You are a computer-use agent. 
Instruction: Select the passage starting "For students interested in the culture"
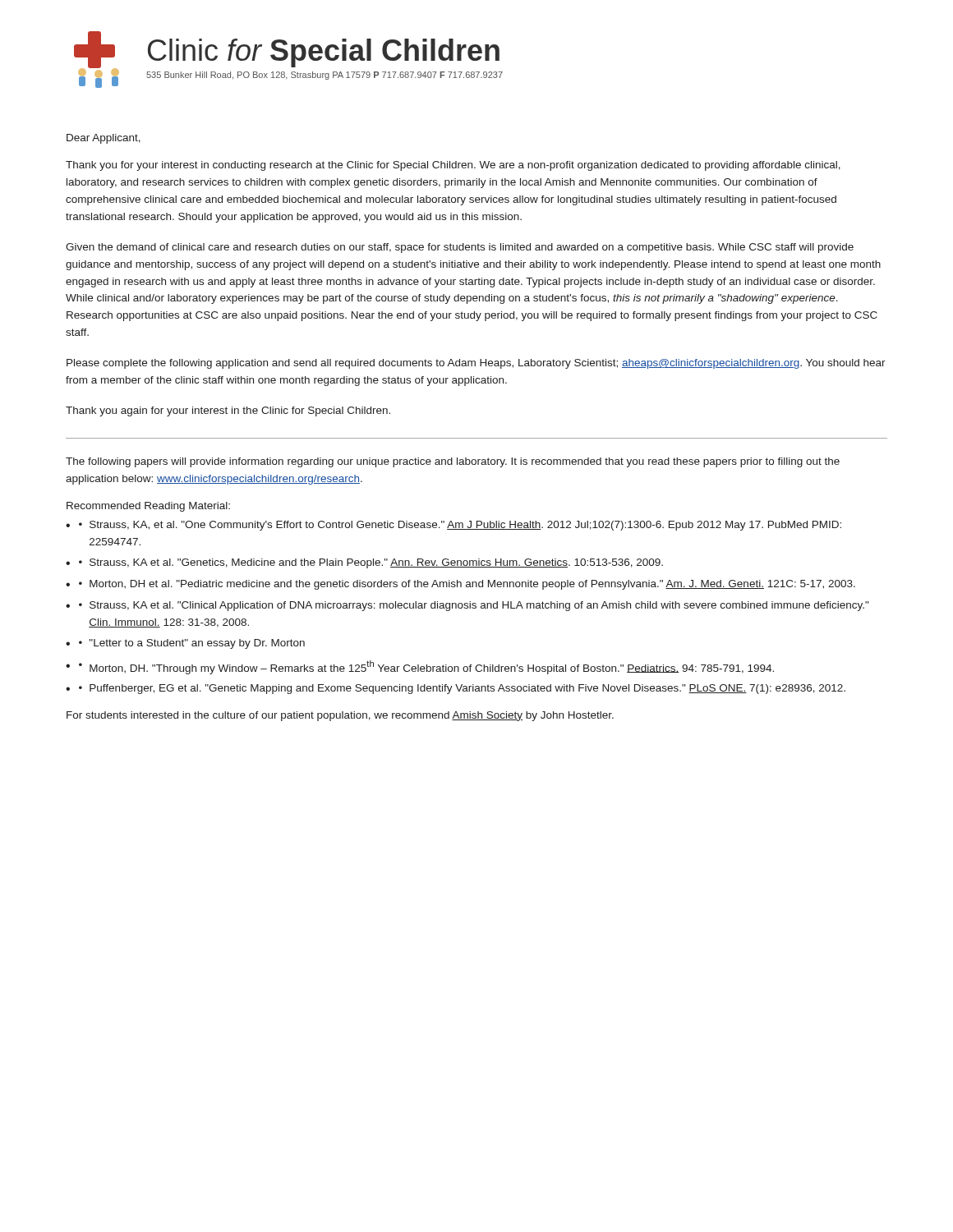(x=340, y=715)
